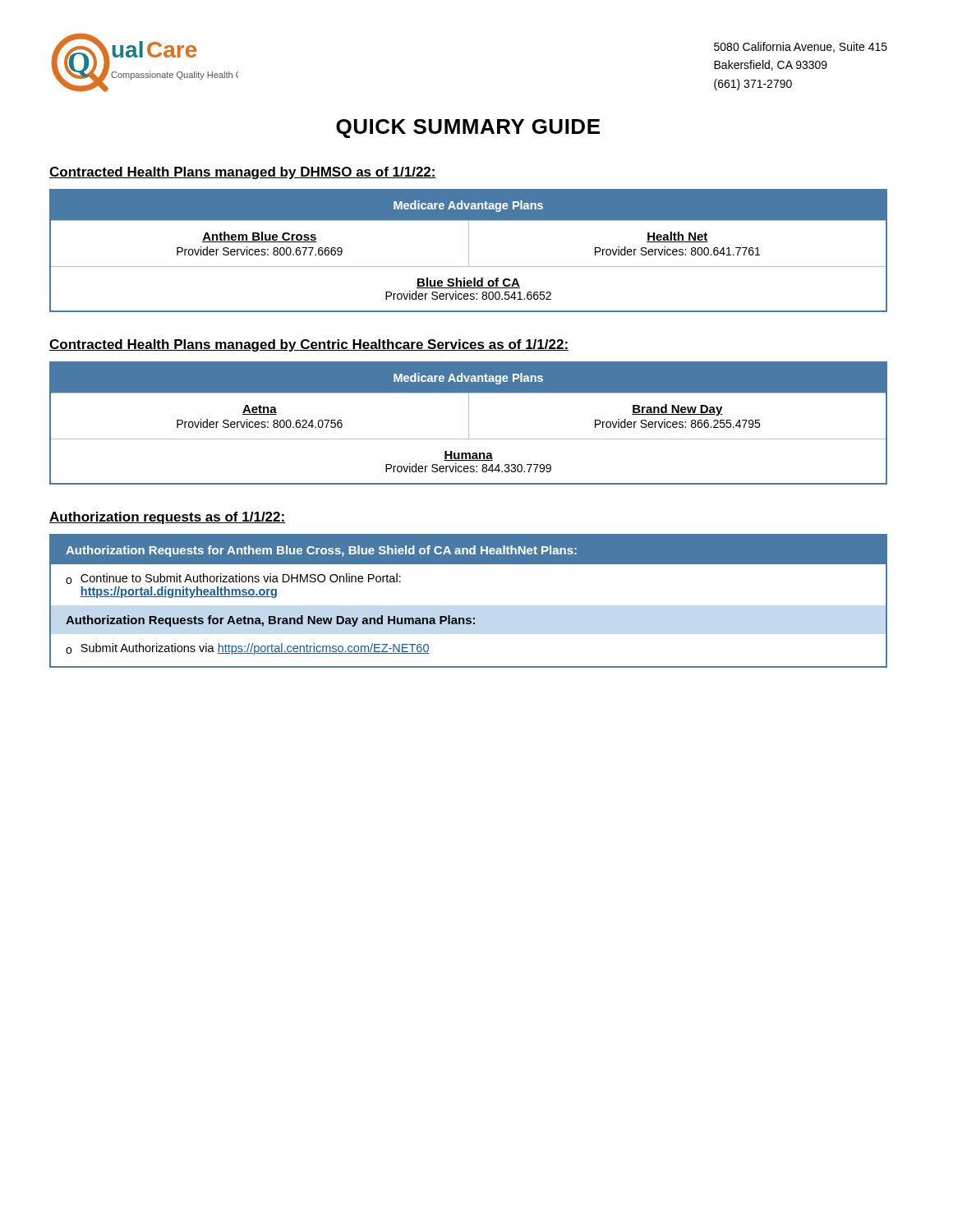Image resolution: width=953 pixels, height=1232 pixels.
Task: Select the logo
Action: point(144,65)
